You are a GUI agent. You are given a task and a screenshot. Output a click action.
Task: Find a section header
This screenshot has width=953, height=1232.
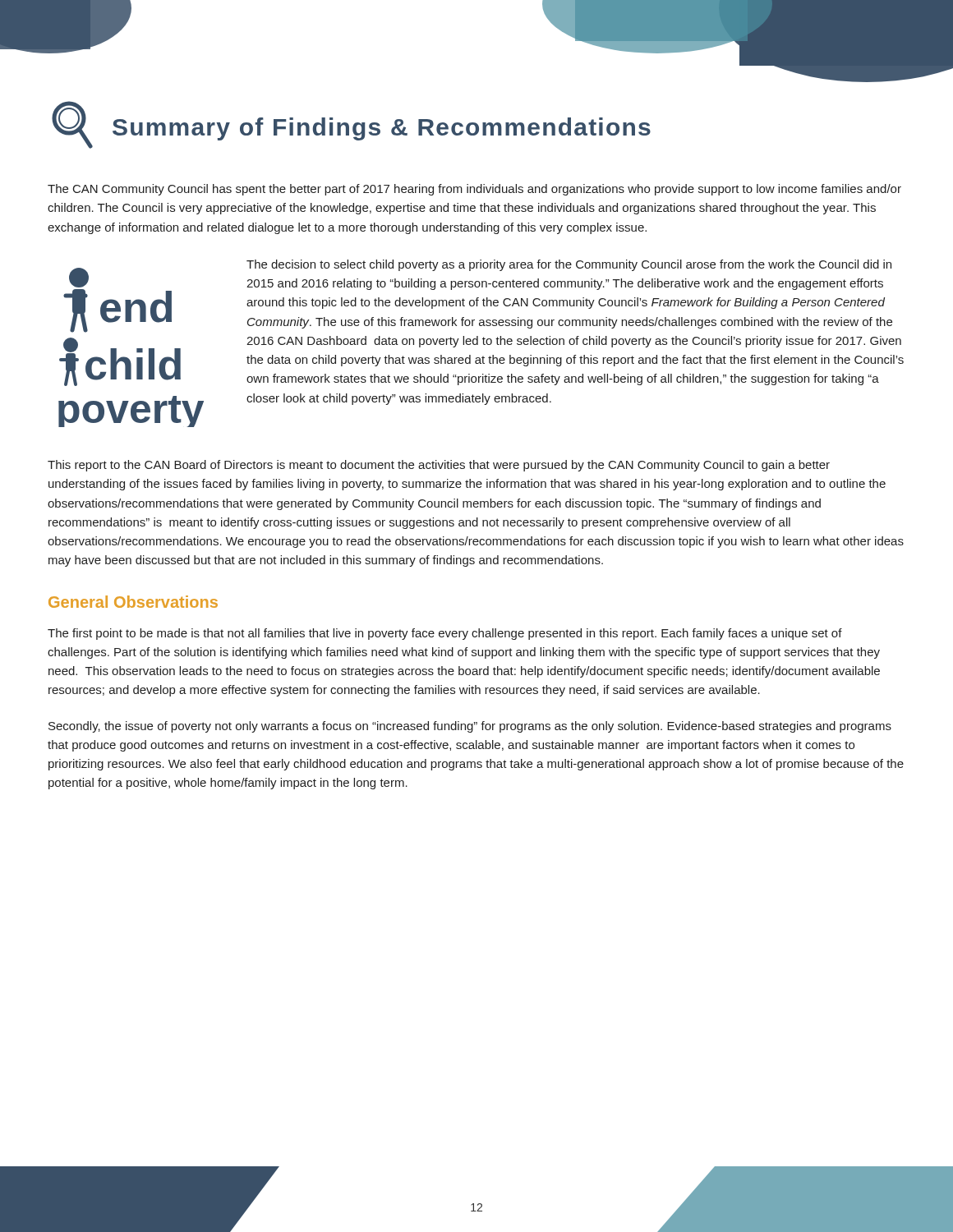click(x=133, y=602)
